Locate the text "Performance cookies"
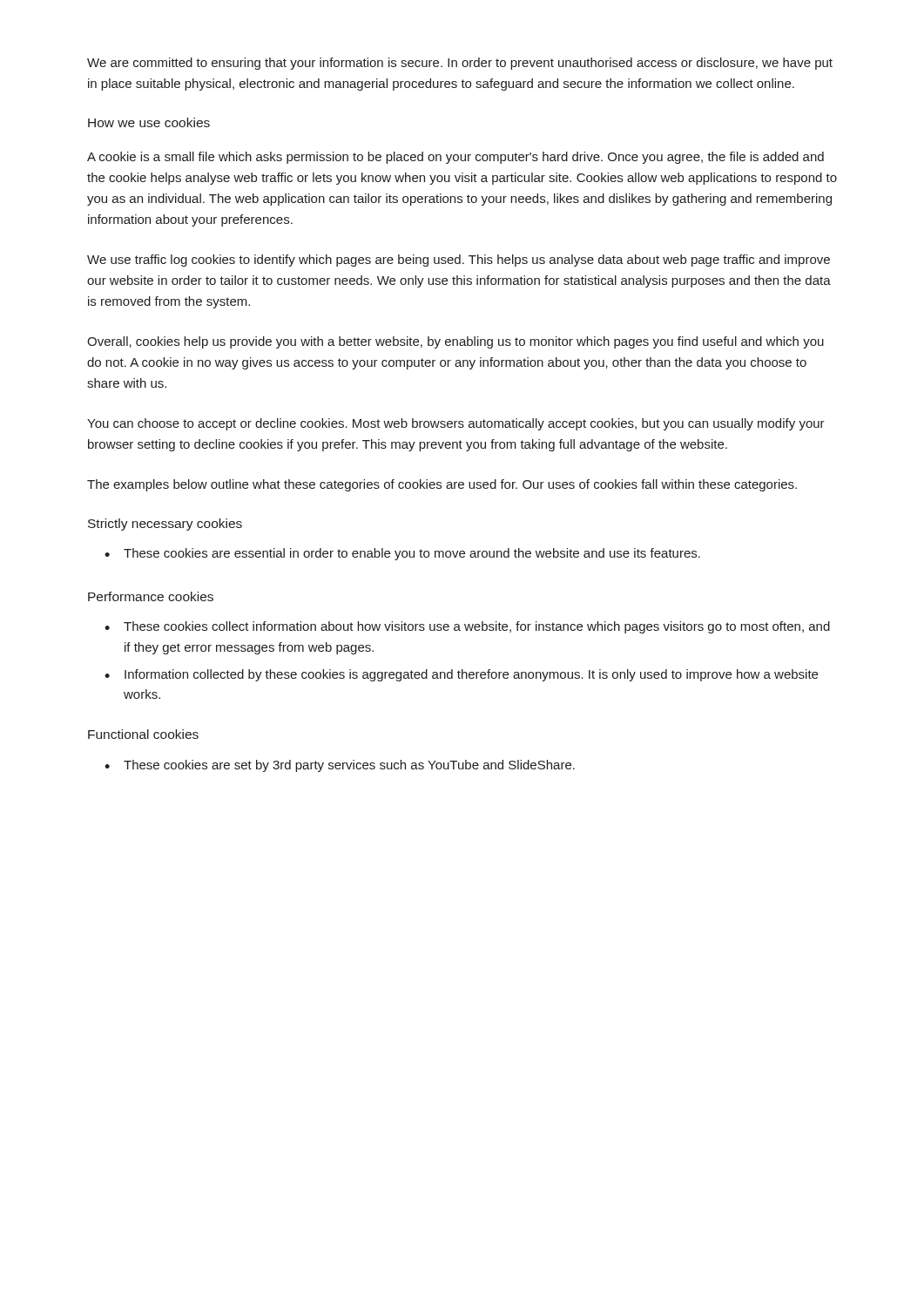Image resolution: width=924 pixels, height=1307 pixels. click(x=151, y=596)
